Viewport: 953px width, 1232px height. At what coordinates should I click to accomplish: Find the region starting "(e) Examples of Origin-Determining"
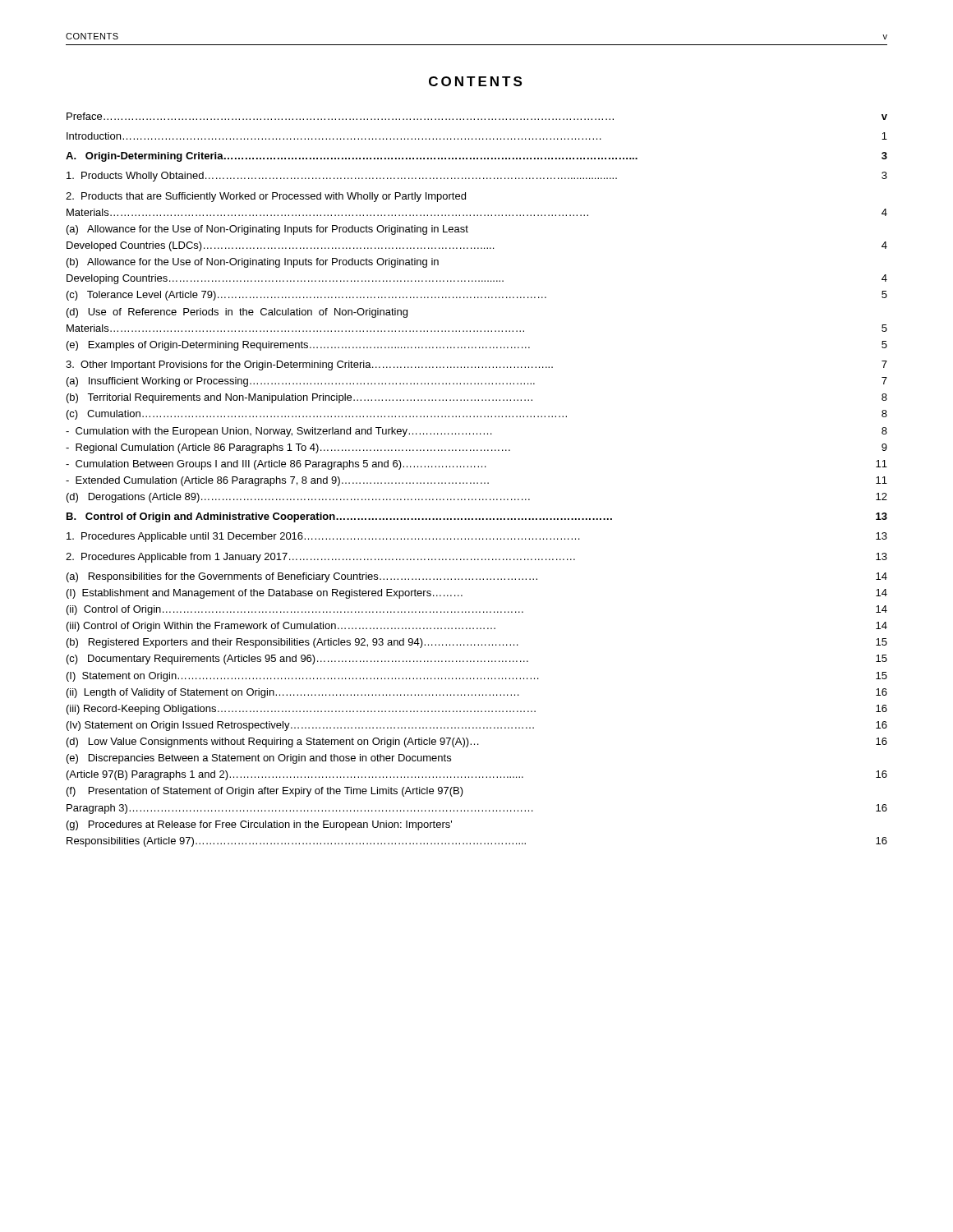coord(476,345)
